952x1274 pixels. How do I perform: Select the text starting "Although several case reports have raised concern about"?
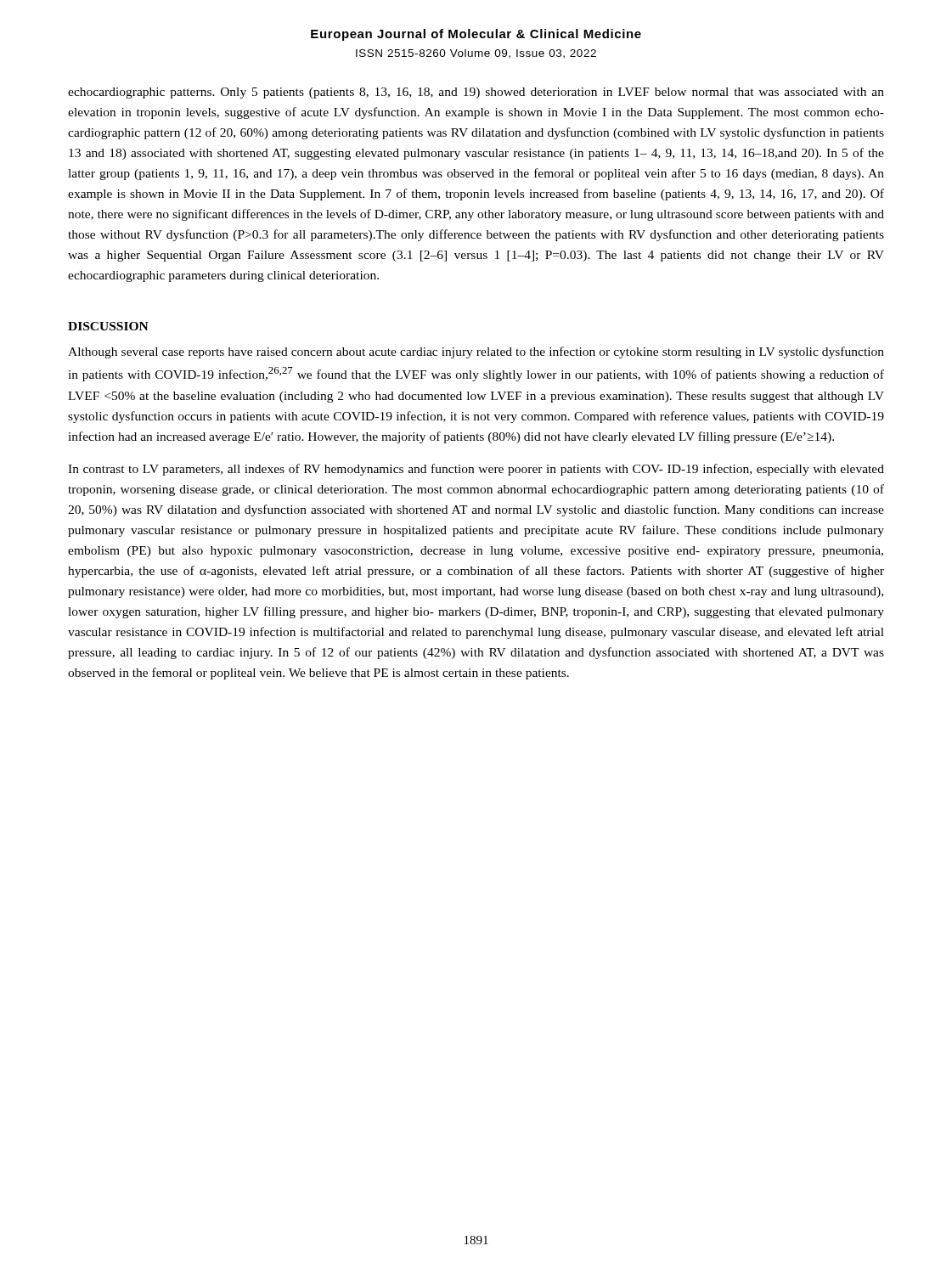pyautogui.click(x=476, y=394)
